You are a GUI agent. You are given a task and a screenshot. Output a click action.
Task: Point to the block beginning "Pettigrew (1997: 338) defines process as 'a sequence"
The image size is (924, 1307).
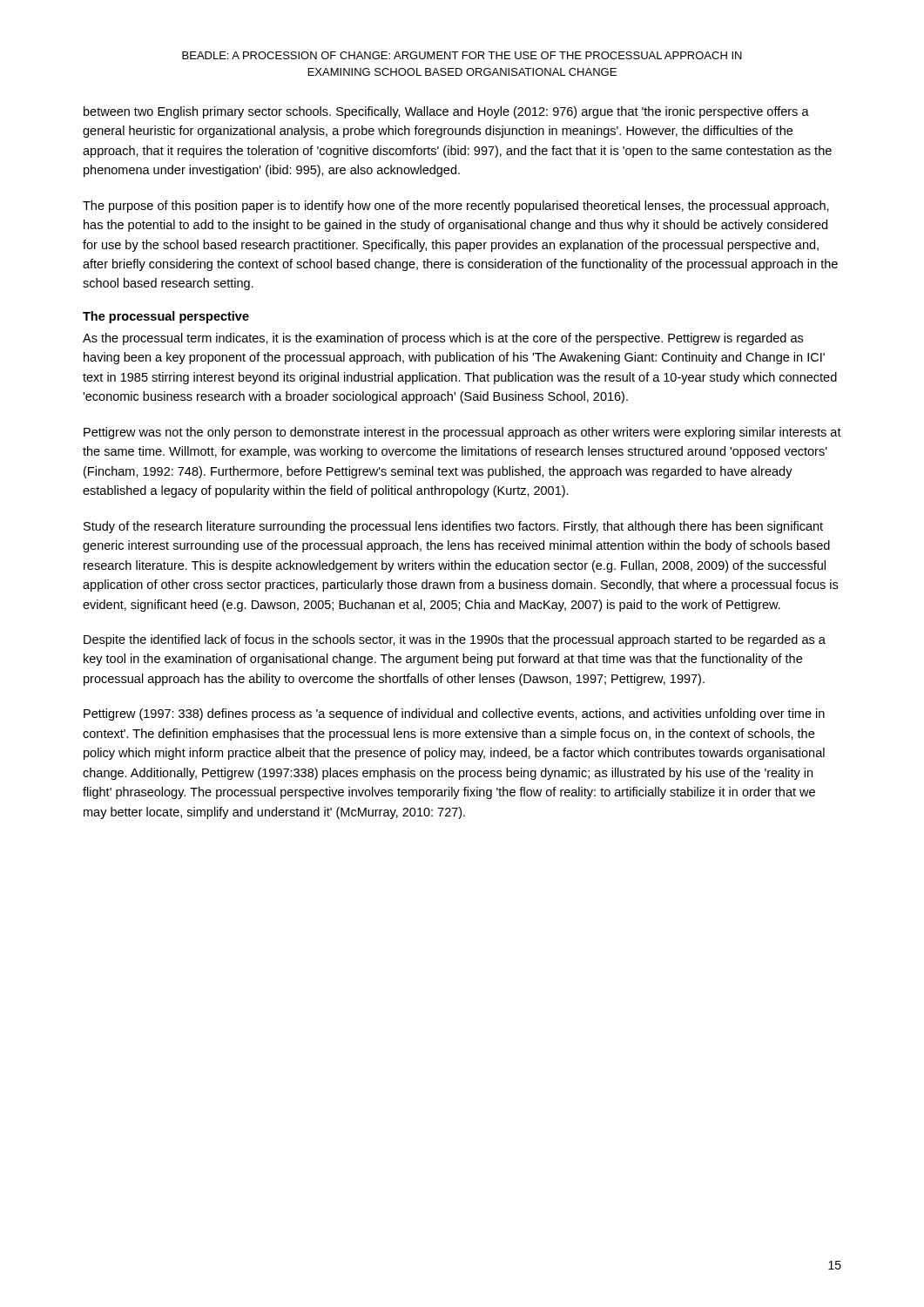(454, 763)
